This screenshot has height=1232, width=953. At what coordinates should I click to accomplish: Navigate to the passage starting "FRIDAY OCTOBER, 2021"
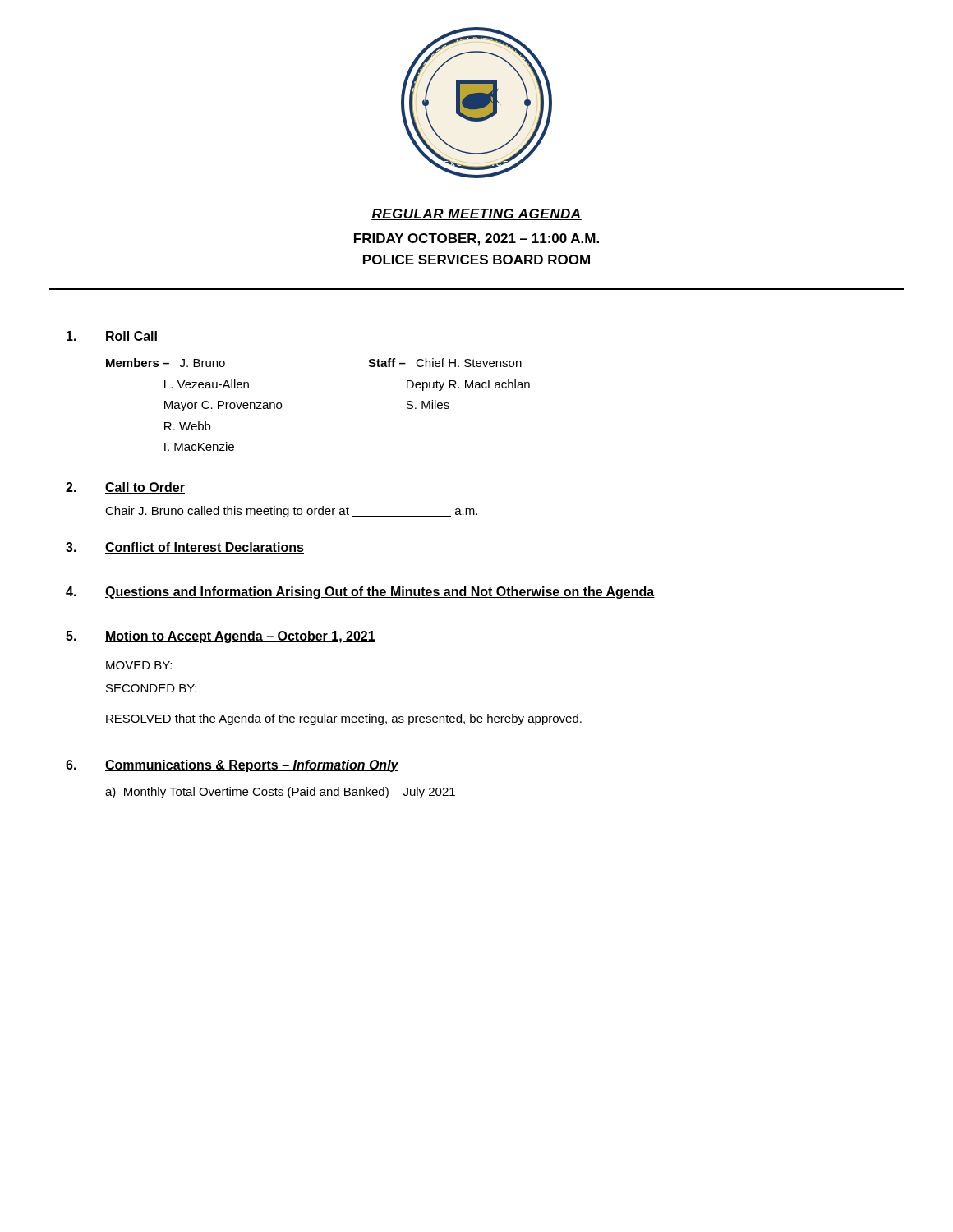[476, 239]
